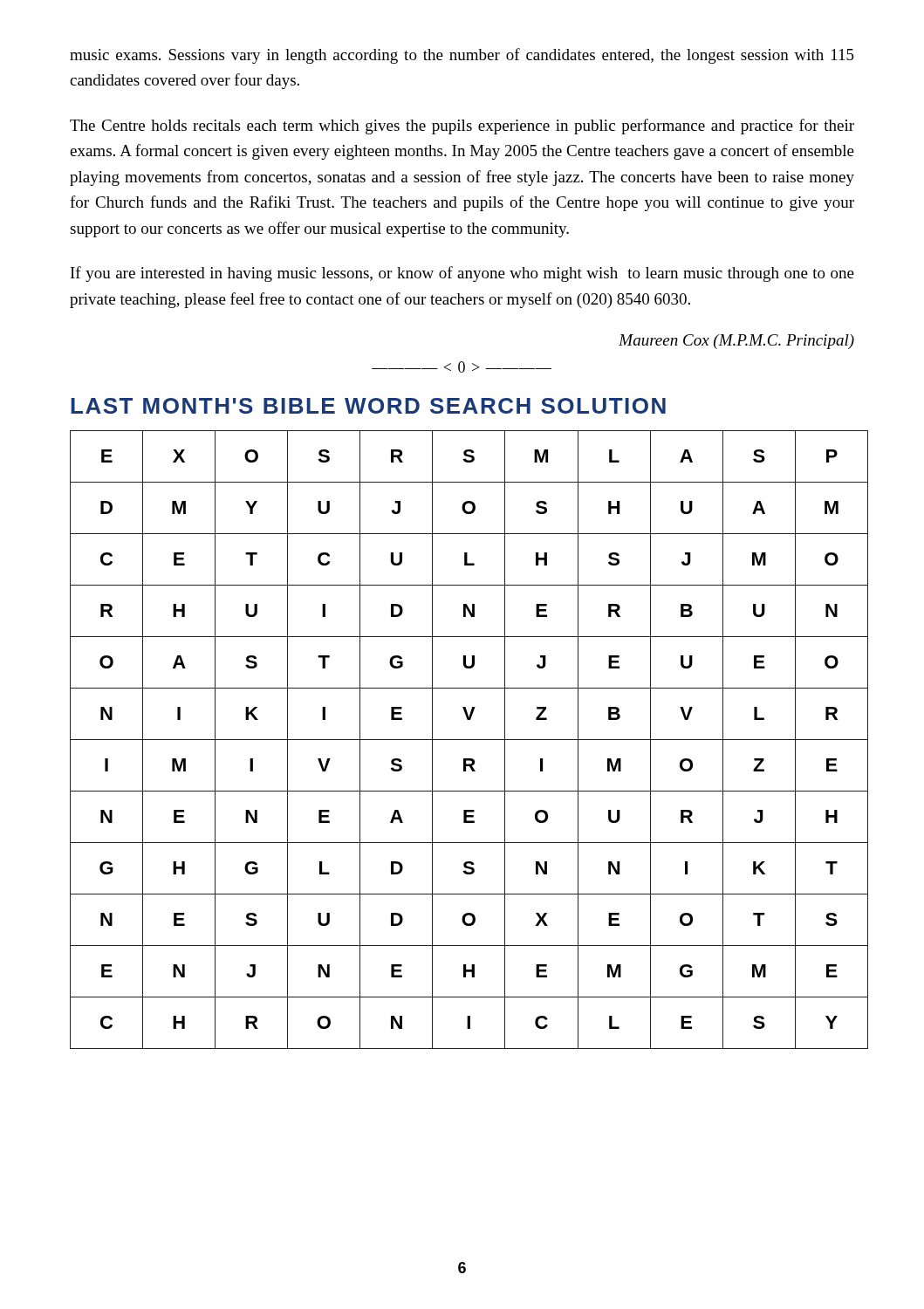
Task: Click the section header that begins "LAST MONTH'S BIBLE"
Action: [x=369, y=406]
